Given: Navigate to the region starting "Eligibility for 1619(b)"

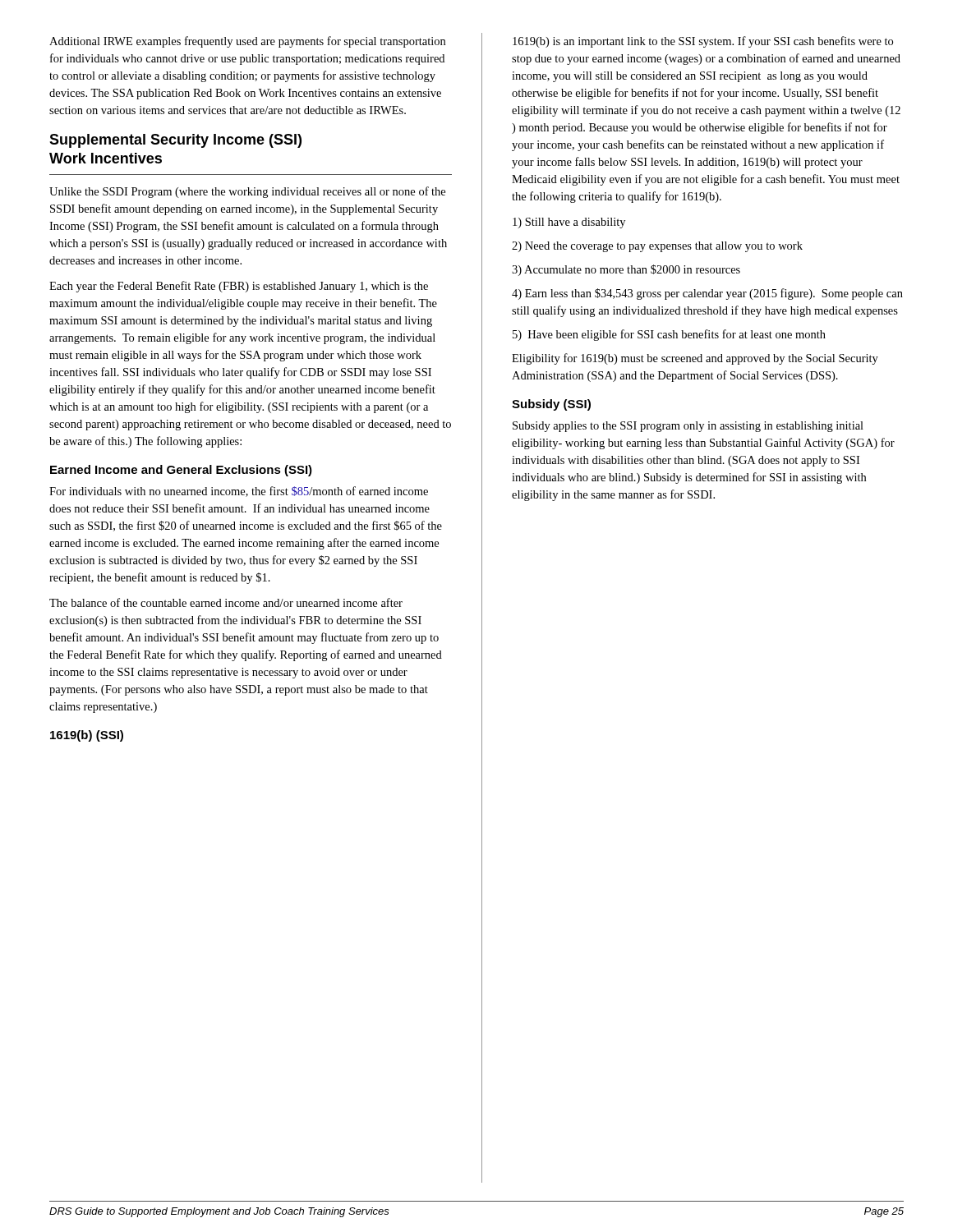Looking at the screenshot, I should click(708, 367).
